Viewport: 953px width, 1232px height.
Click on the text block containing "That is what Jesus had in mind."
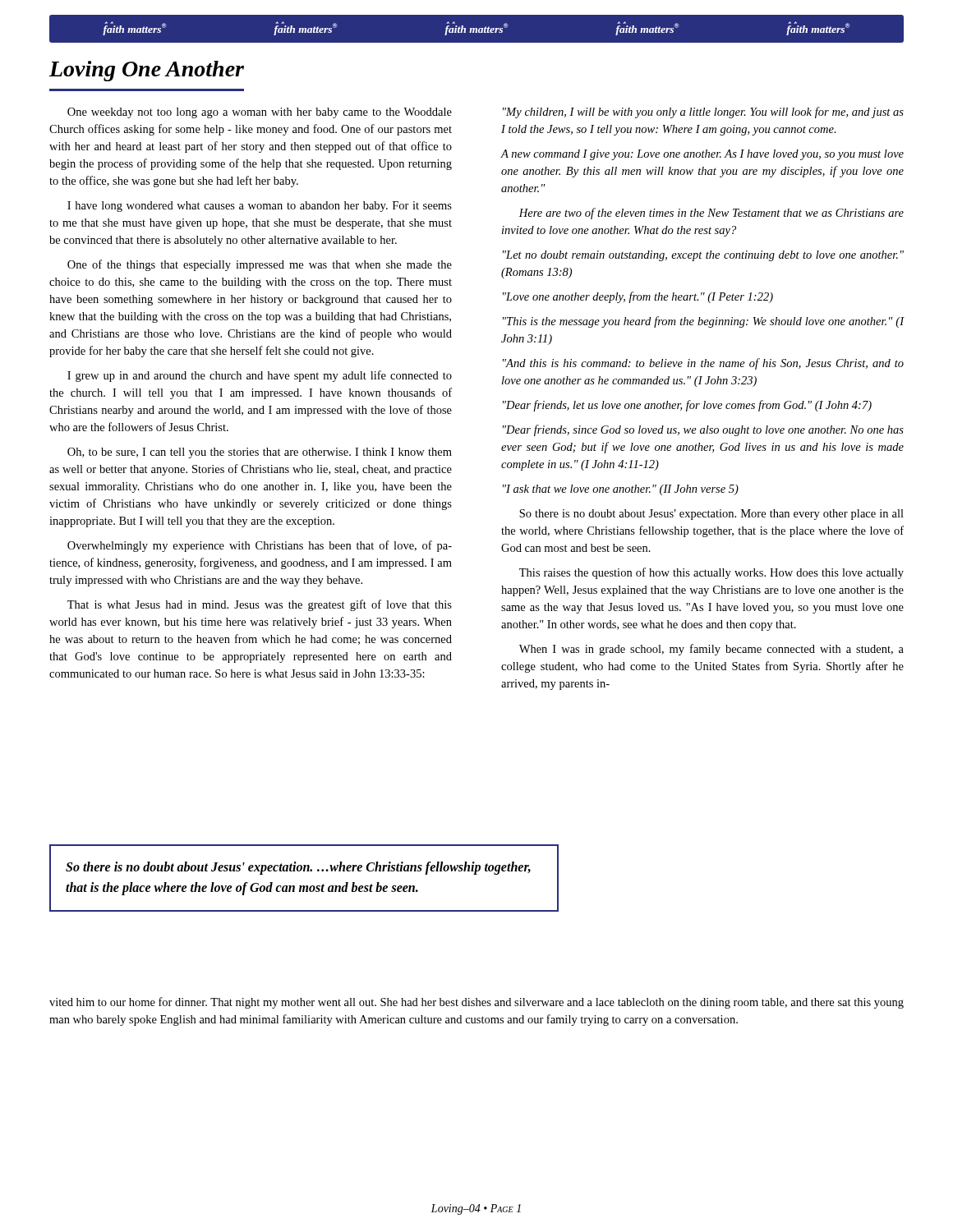(251, 640)
